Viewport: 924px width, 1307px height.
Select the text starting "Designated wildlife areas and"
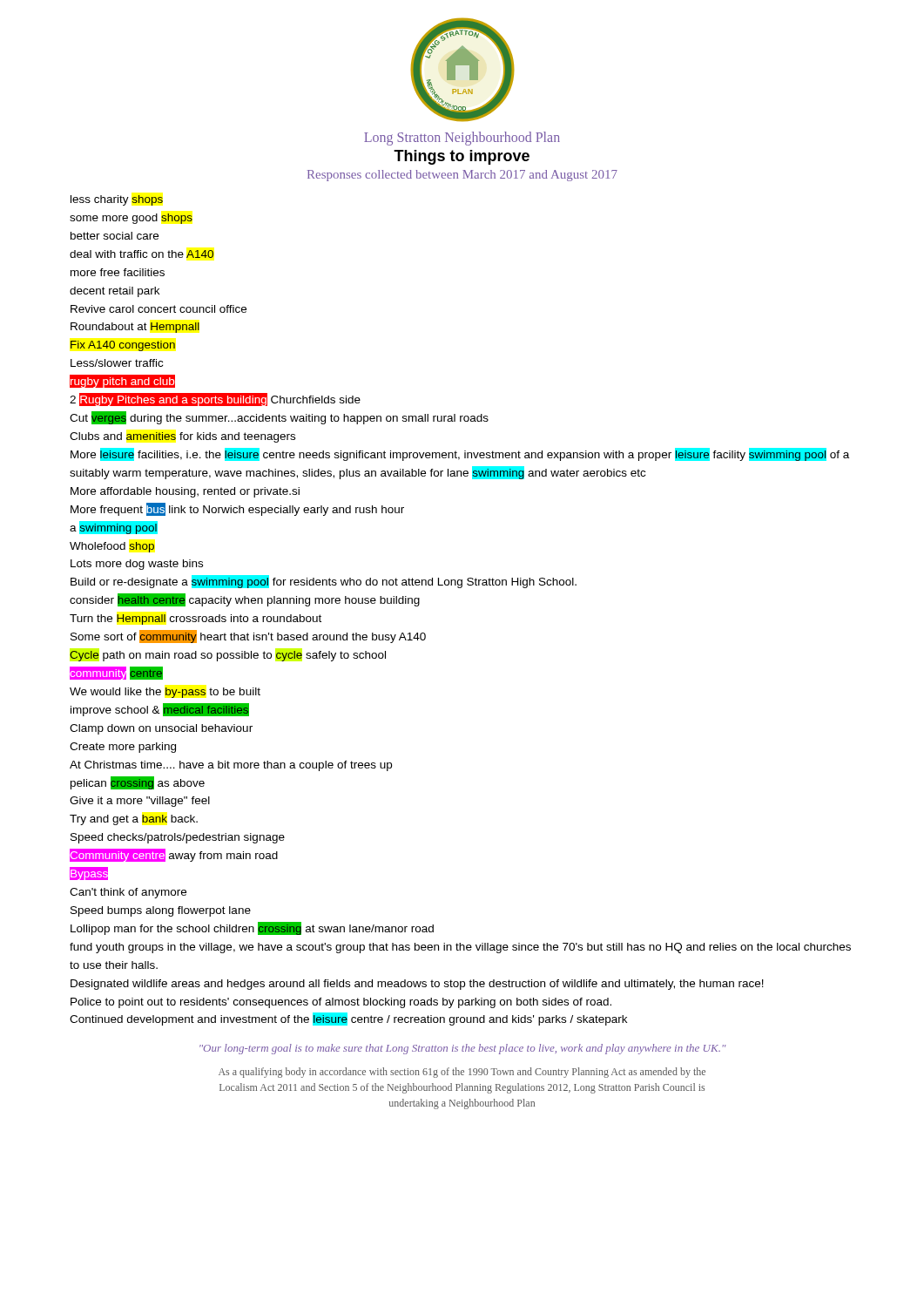[417, 983]
